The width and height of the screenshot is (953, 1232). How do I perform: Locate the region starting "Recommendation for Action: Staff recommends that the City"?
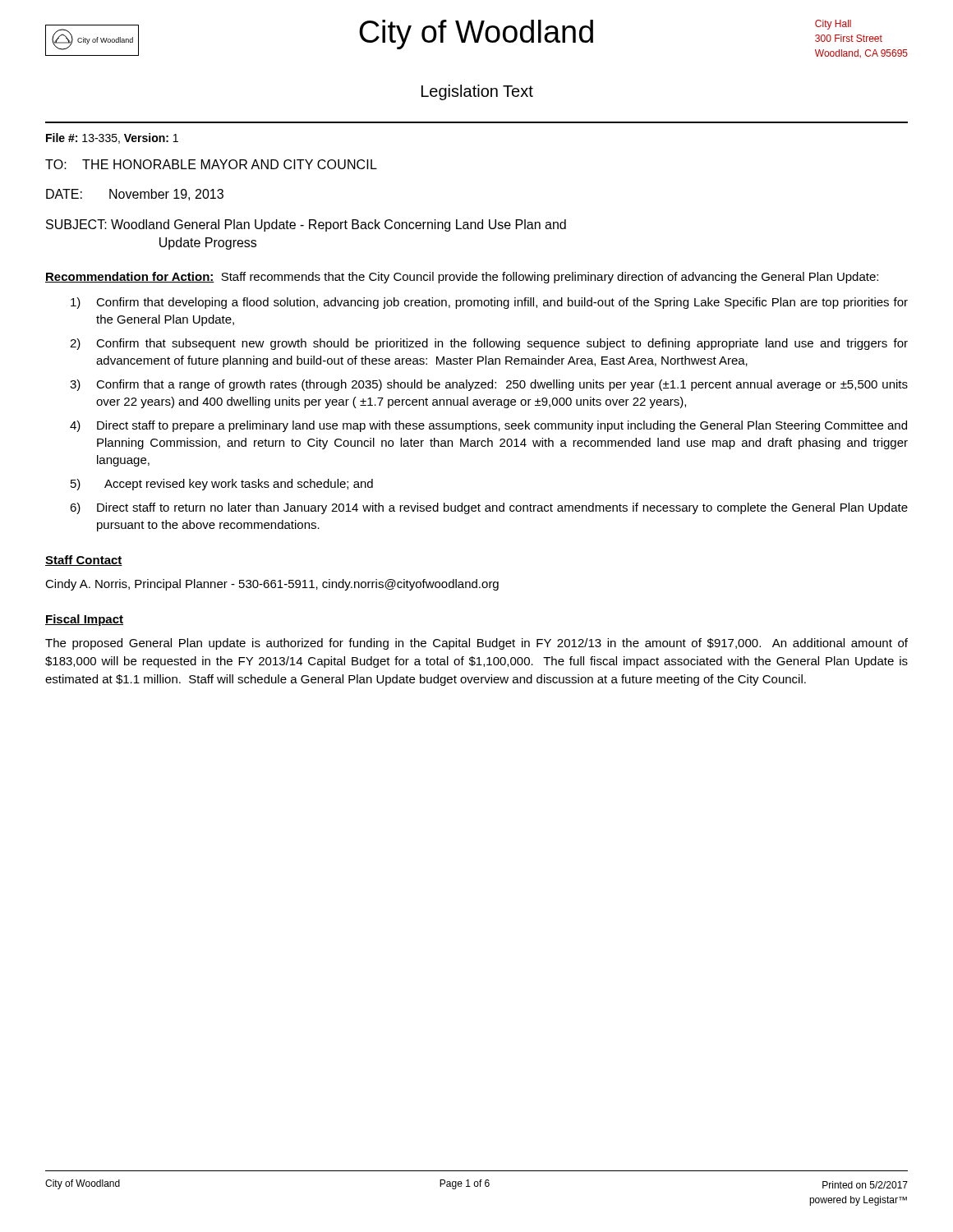pos(462,276)
